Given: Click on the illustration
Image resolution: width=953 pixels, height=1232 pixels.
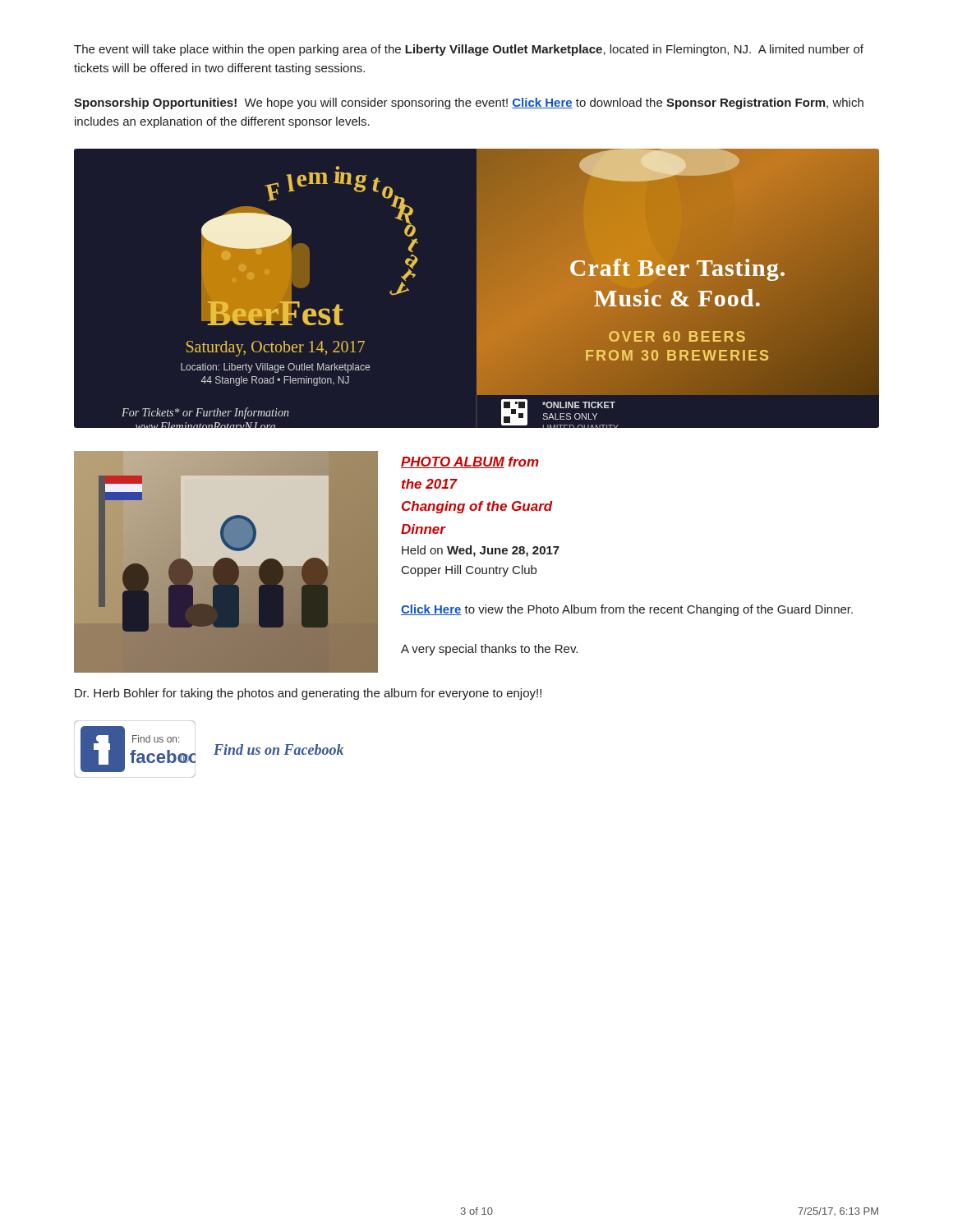Looking at the screenshot, I should pos(476,288).
